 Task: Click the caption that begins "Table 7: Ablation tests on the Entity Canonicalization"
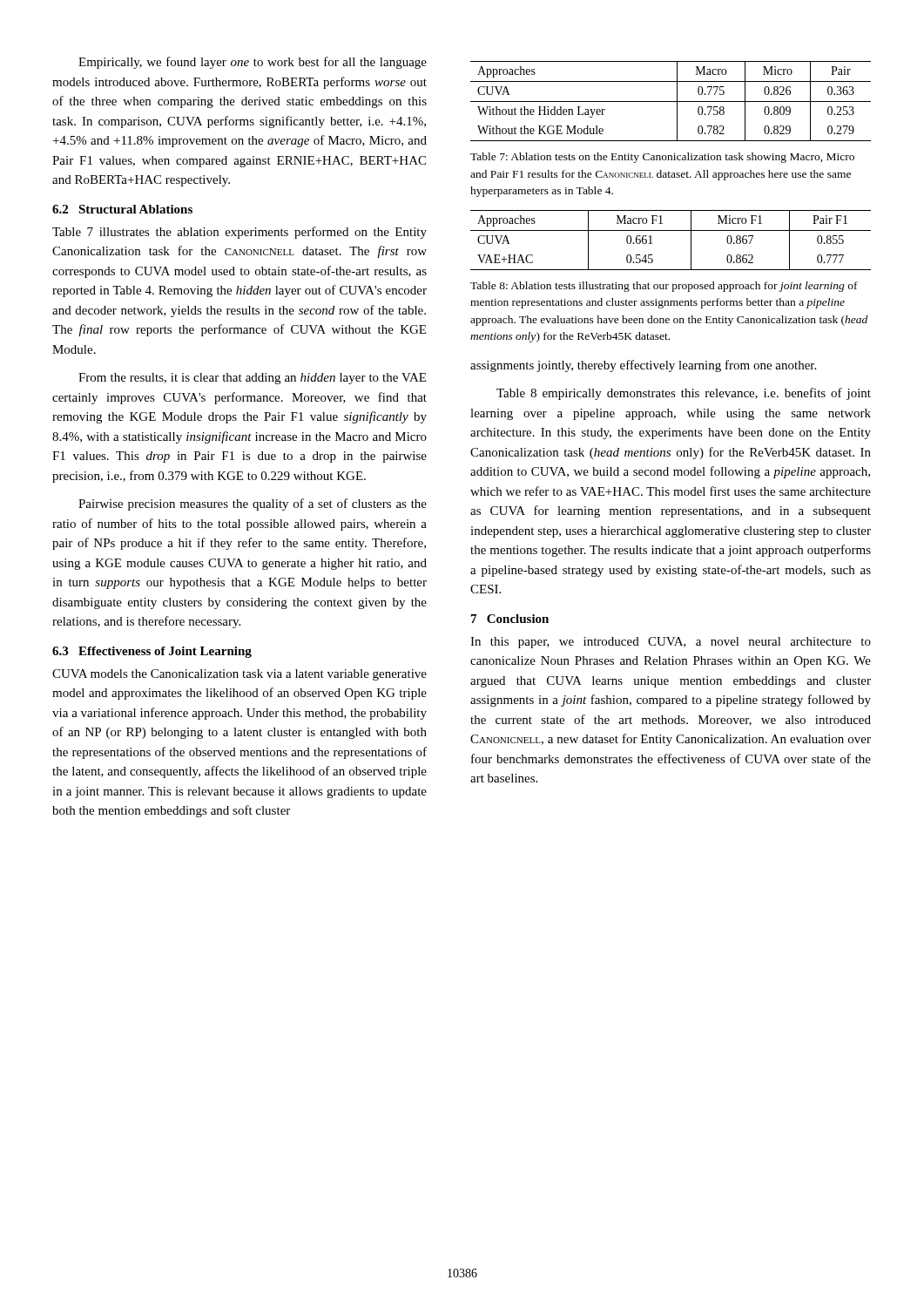(x=663, y=174)
